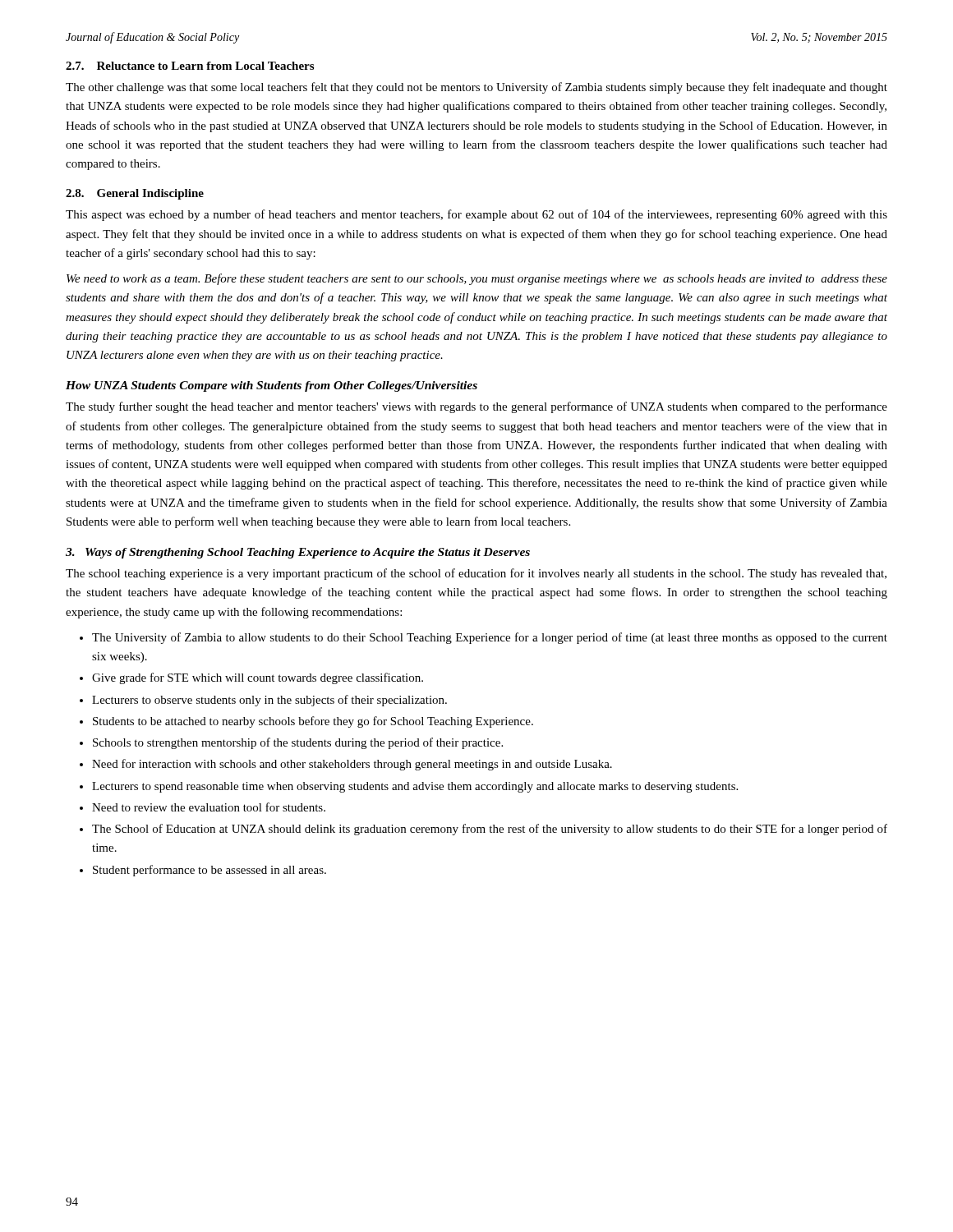
Task: Point to the section header beginning "3. Ways of"
Action: (298, 552)
